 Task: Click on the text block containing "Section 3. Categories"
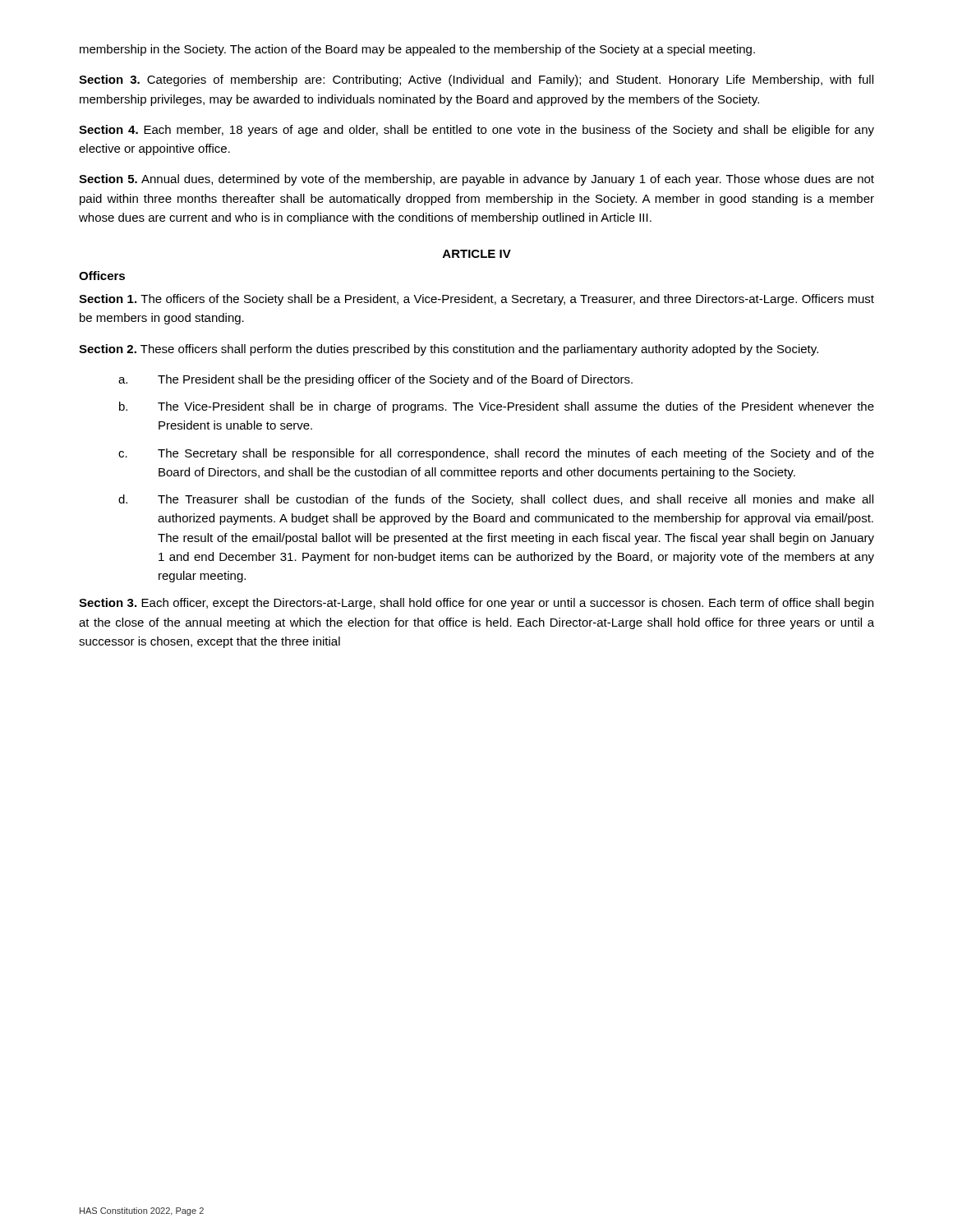(x=476, y=89)
